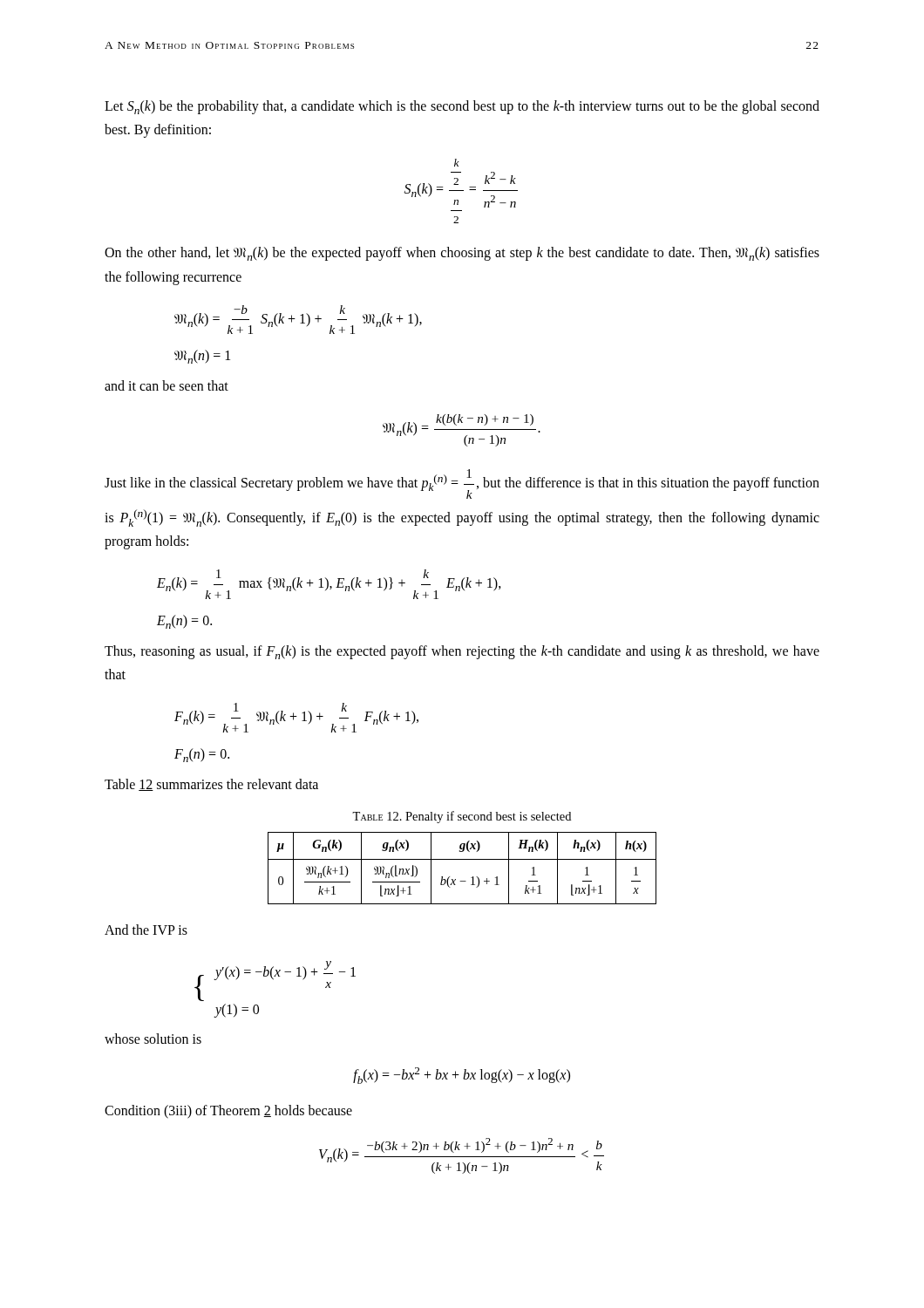Click on the text block containing "Just like in the classical Secretary"
Viewport: 924px width, 1308px height.
click(x=462, y=508)
